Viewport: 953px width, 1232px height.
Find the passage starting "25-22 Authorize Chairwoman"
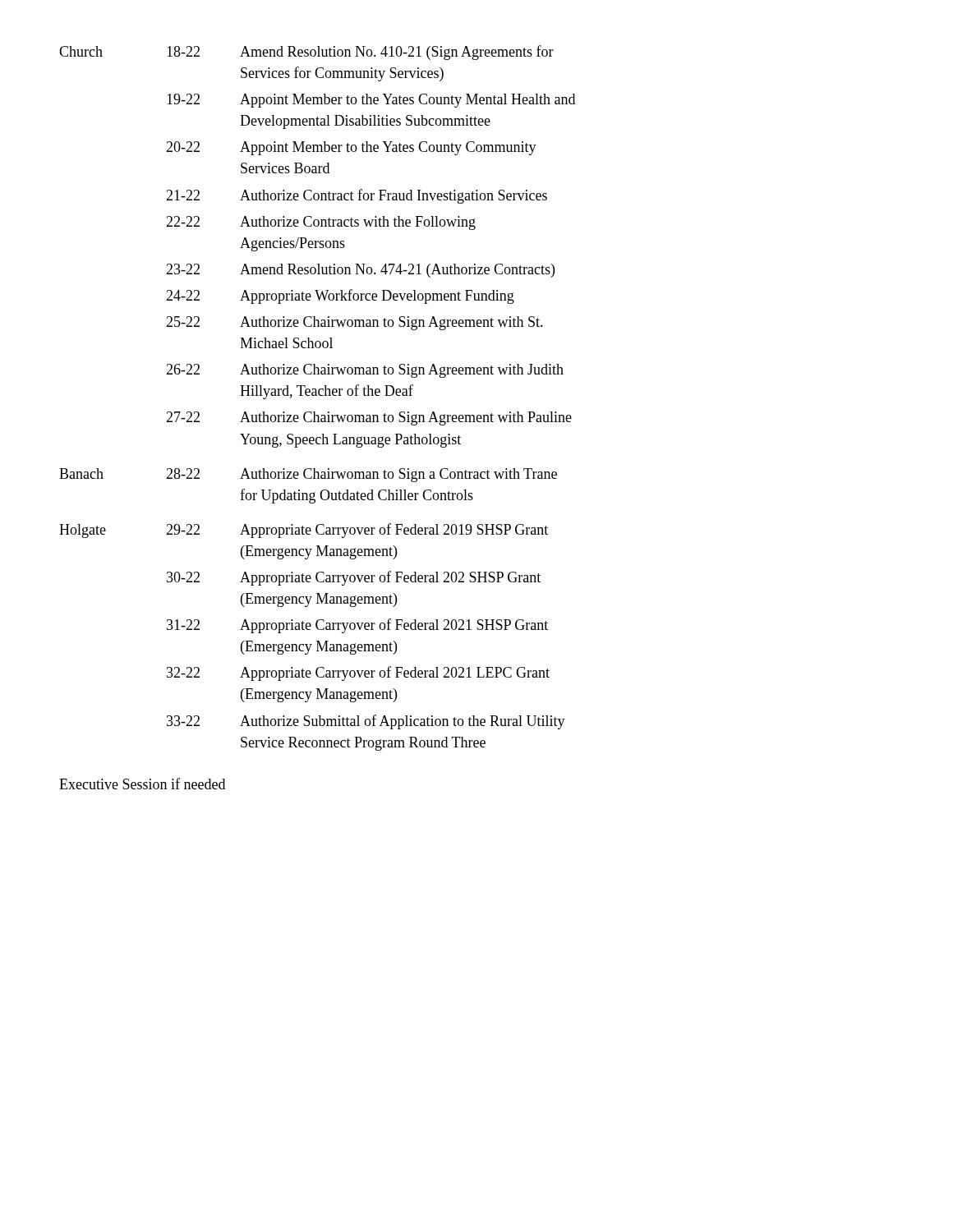[x=476, y=332]
